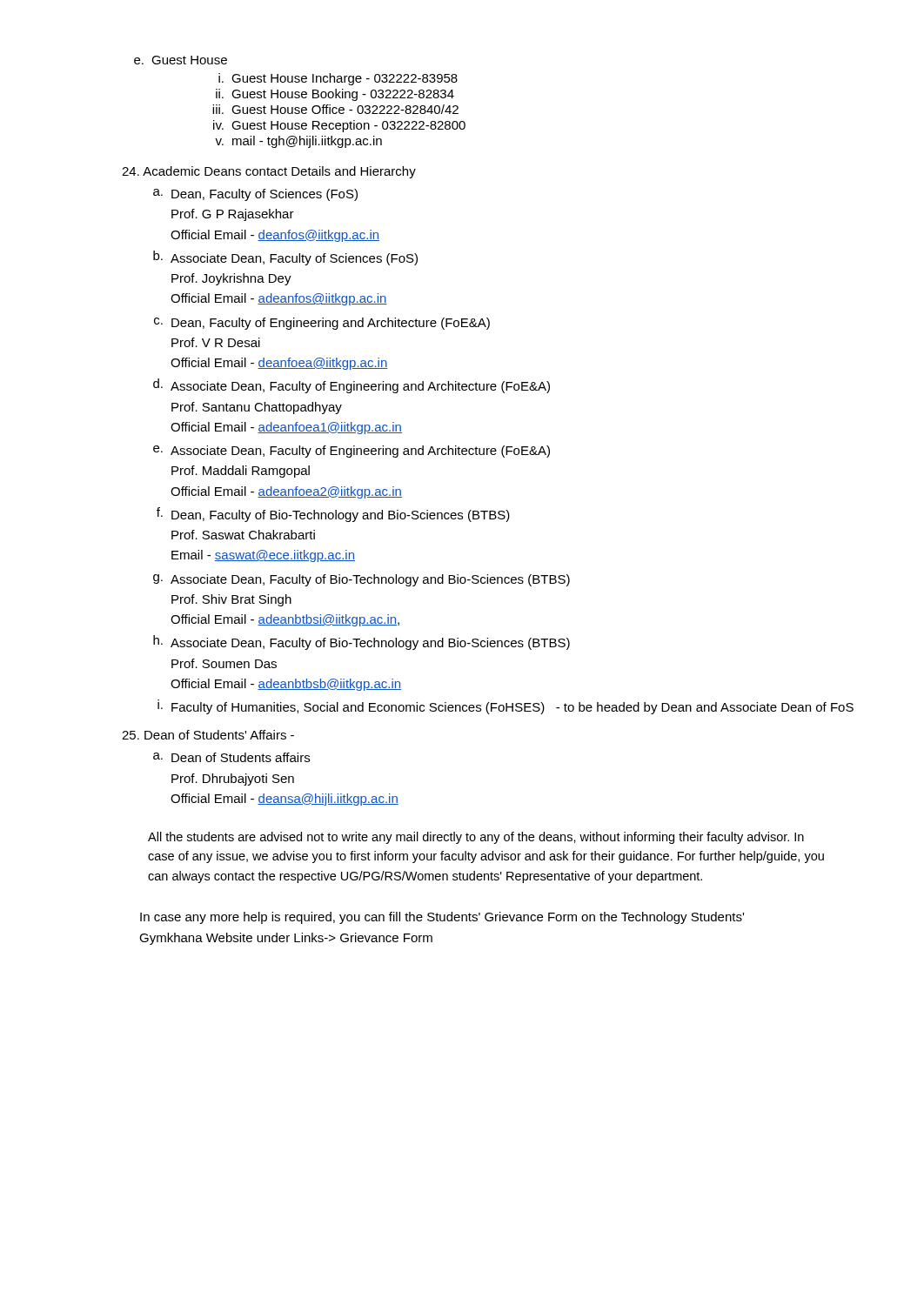Find the region starting "iv. Guest House Reception"
Image resolution: width=924 pixels, height=1305 pixels.
[x=339, y=126]
